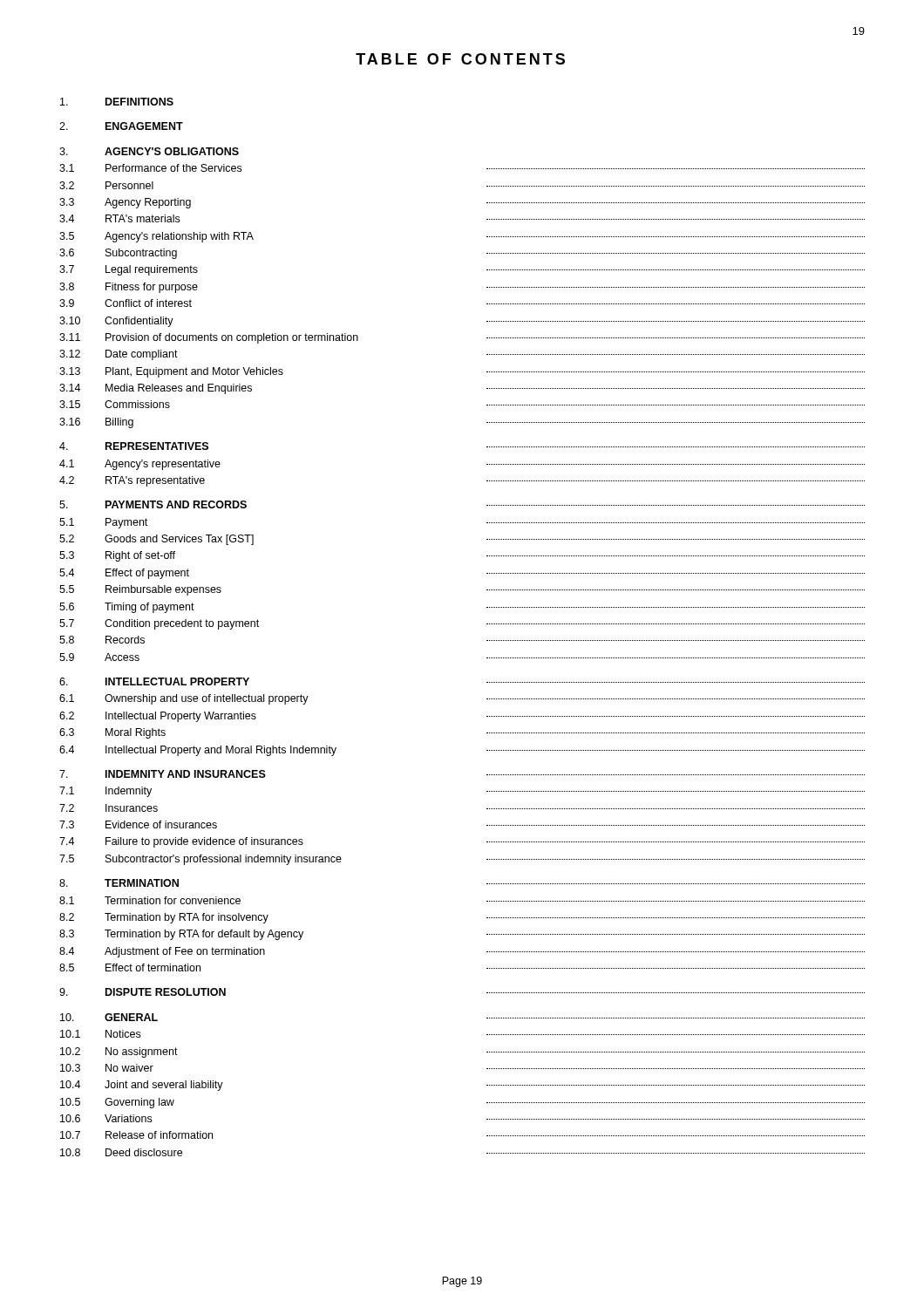924x1308 pixels.
Task: Select the list item that reads "7. INDEMNITY AND INSURANCES"
Action: point(62,774)
